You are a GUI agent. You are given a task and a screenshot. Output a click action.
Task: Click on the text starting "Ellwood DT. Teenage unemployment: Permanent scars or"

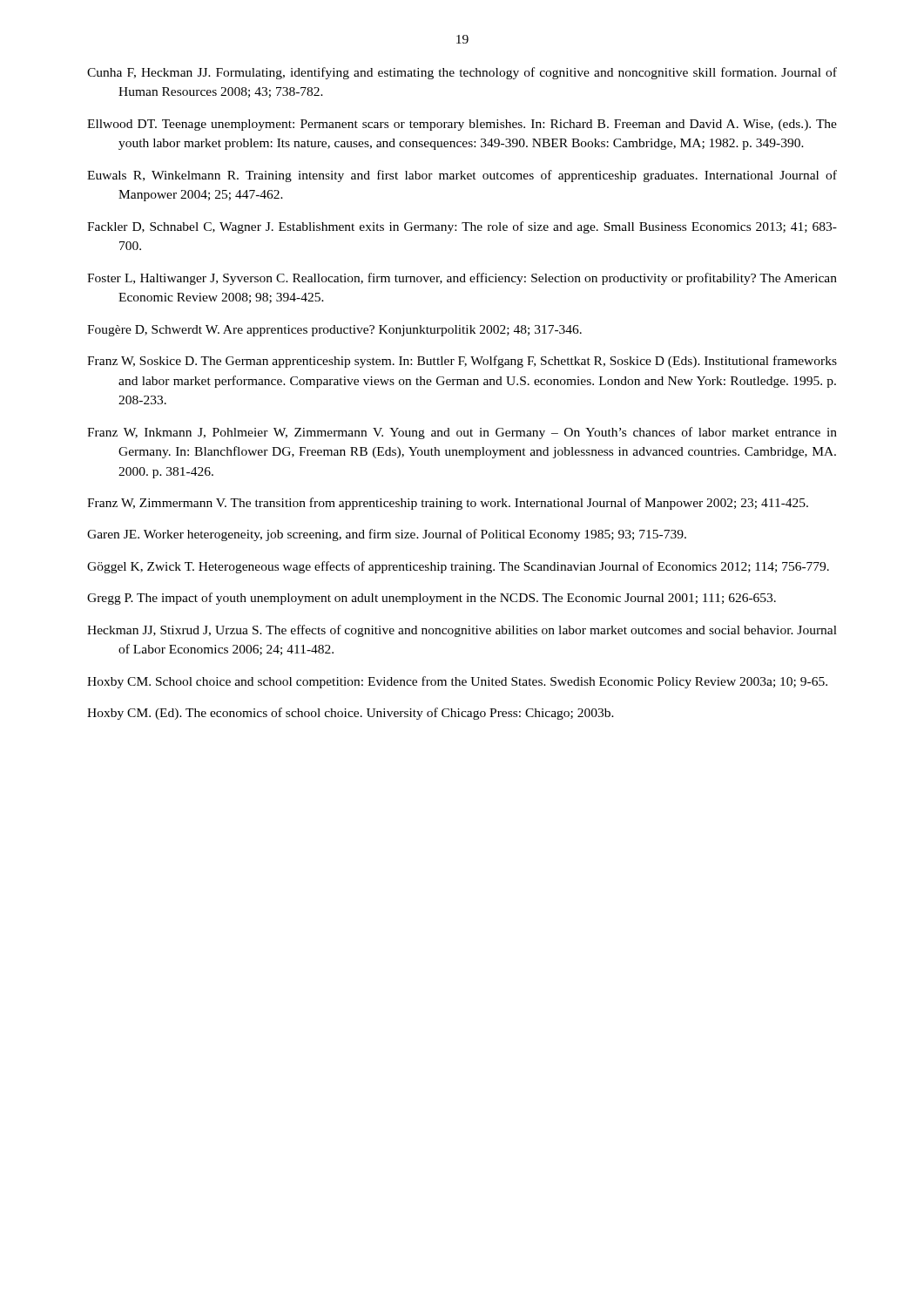[x=462, y=133]
